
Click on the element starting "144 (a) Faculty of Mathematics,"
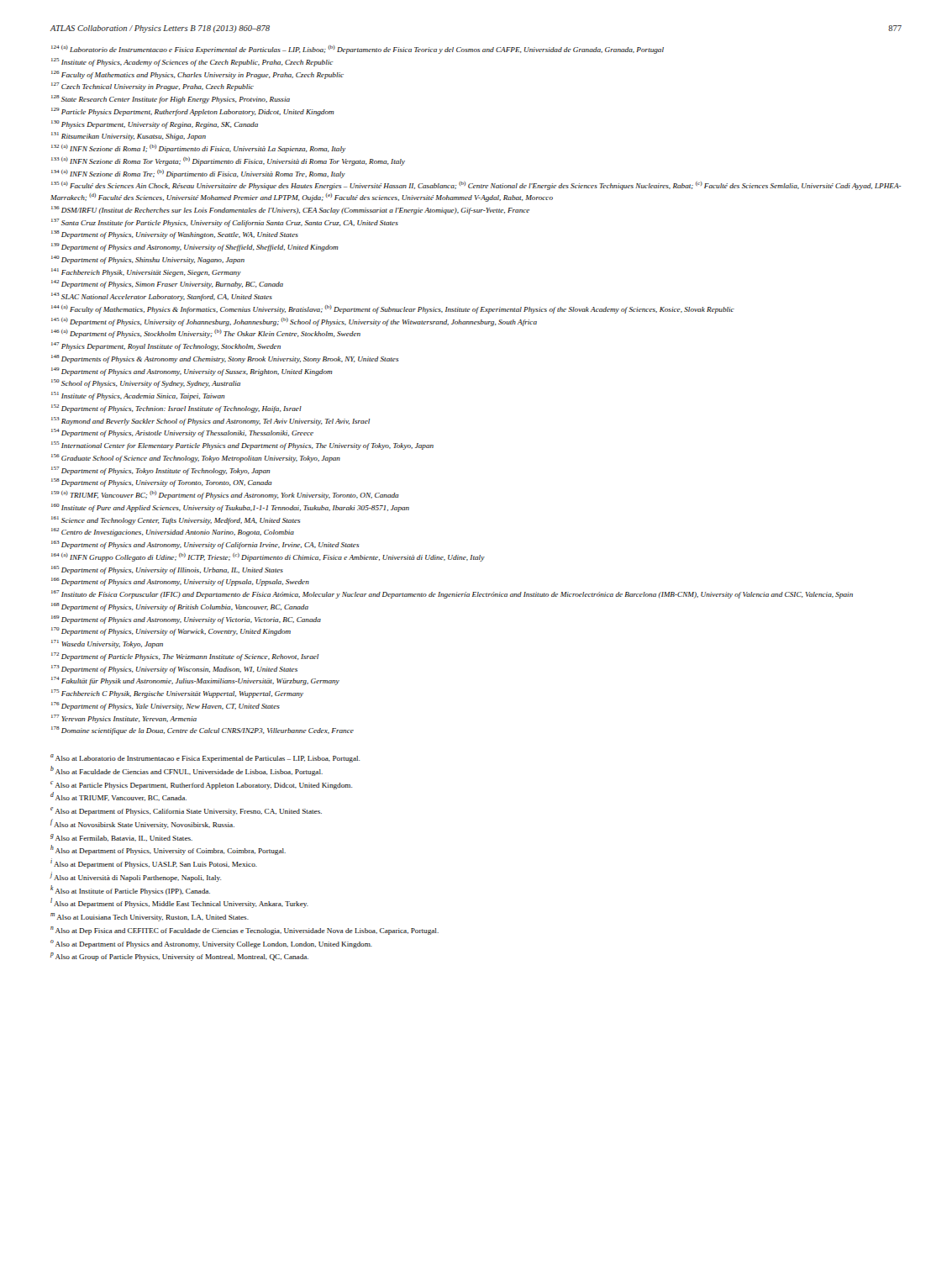pos(392,308)
